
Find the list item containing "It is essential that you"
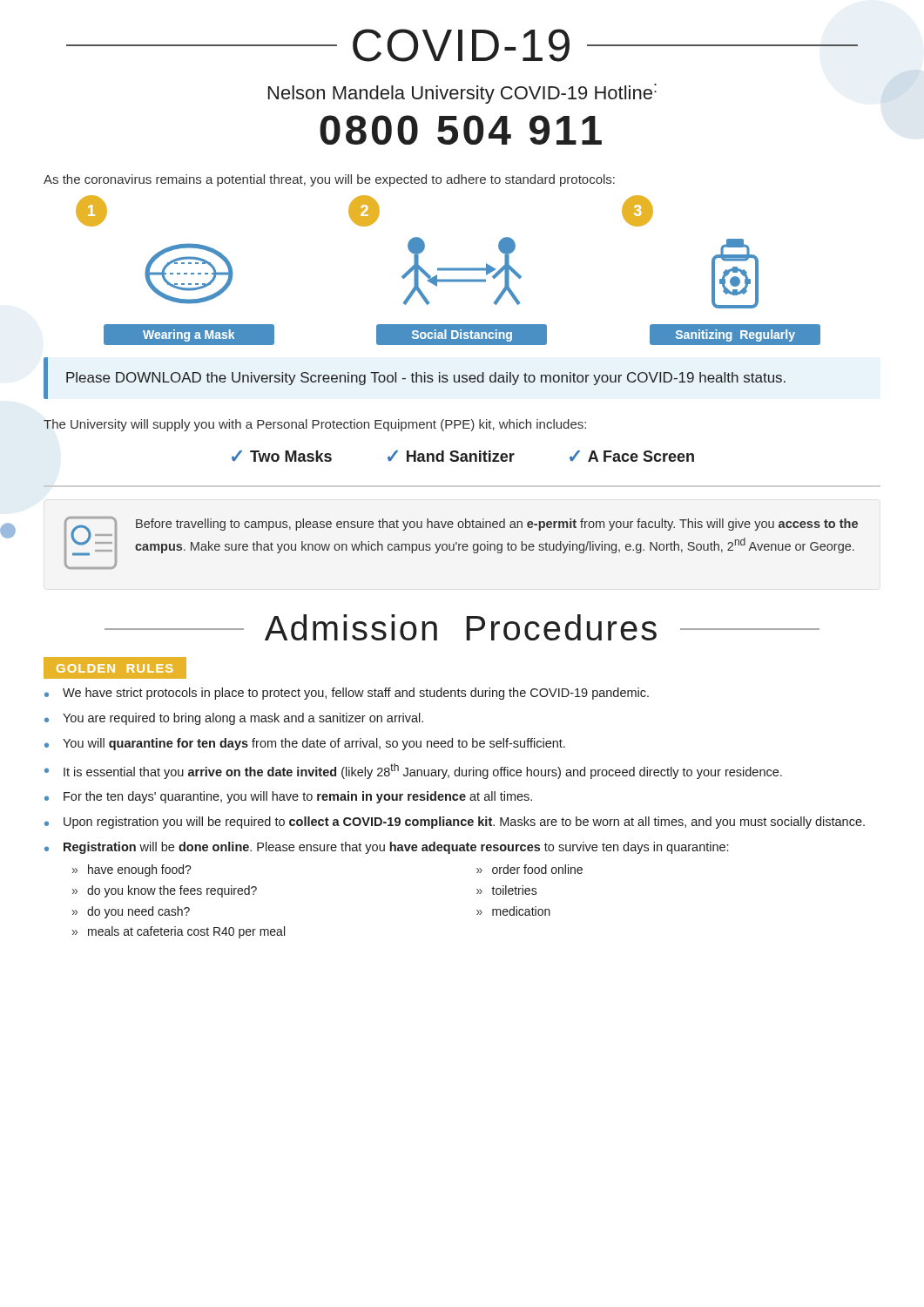tap(423, 770)
